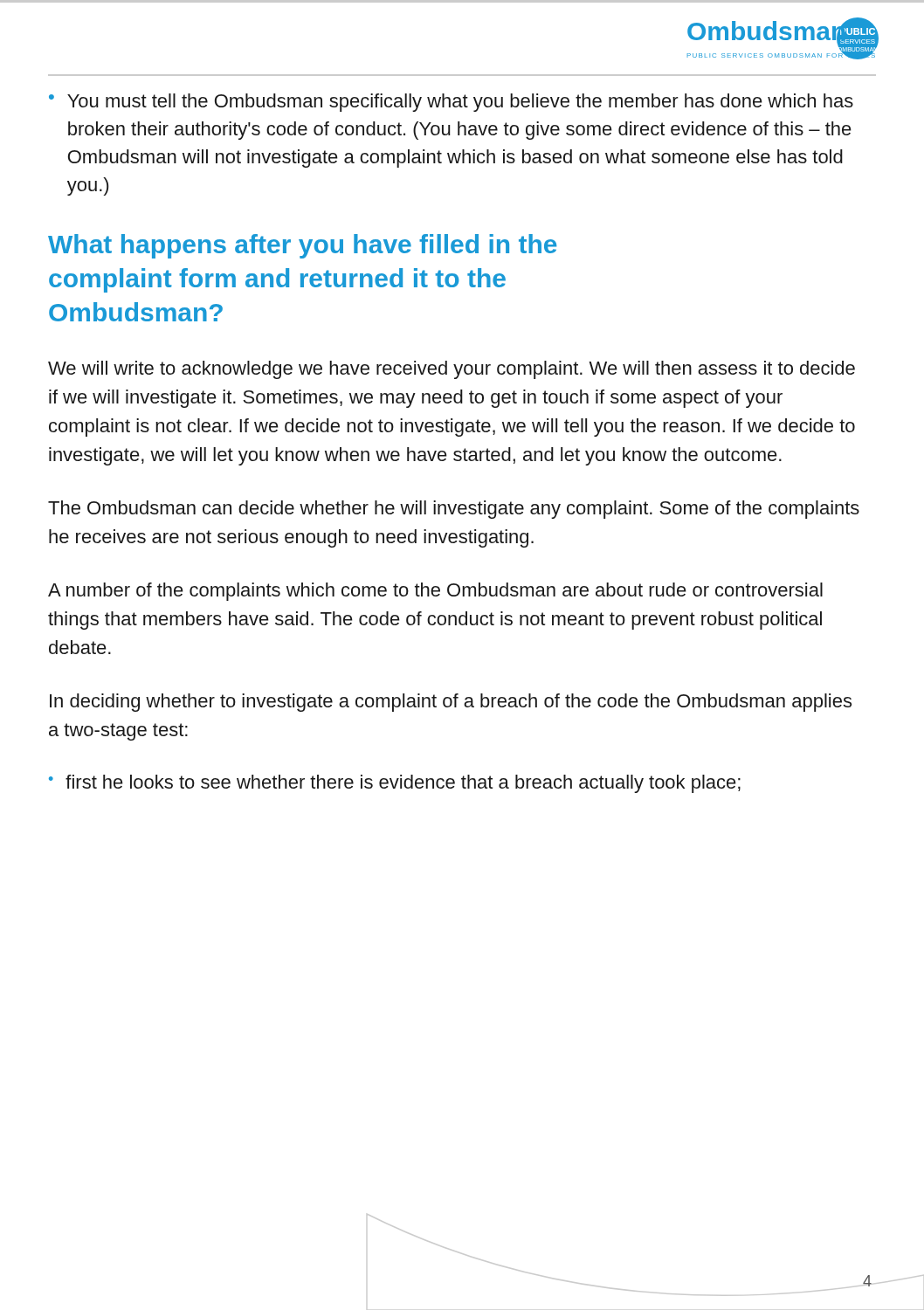Find the logo
Screen dimensions: 1310x924
pyautogui.click(x=783, y=41)
